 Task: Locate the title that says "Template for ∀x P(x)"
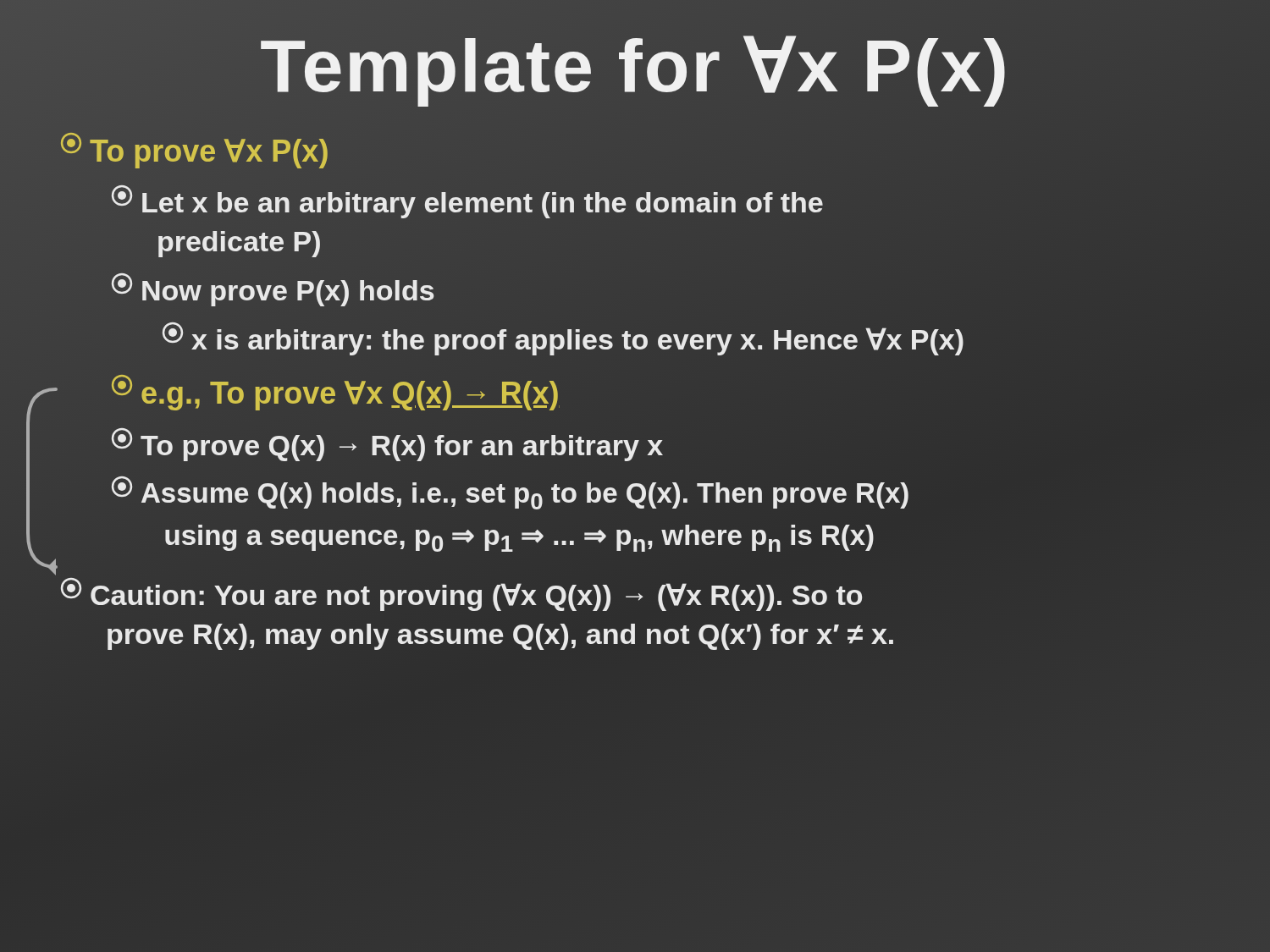click(635, 66)
